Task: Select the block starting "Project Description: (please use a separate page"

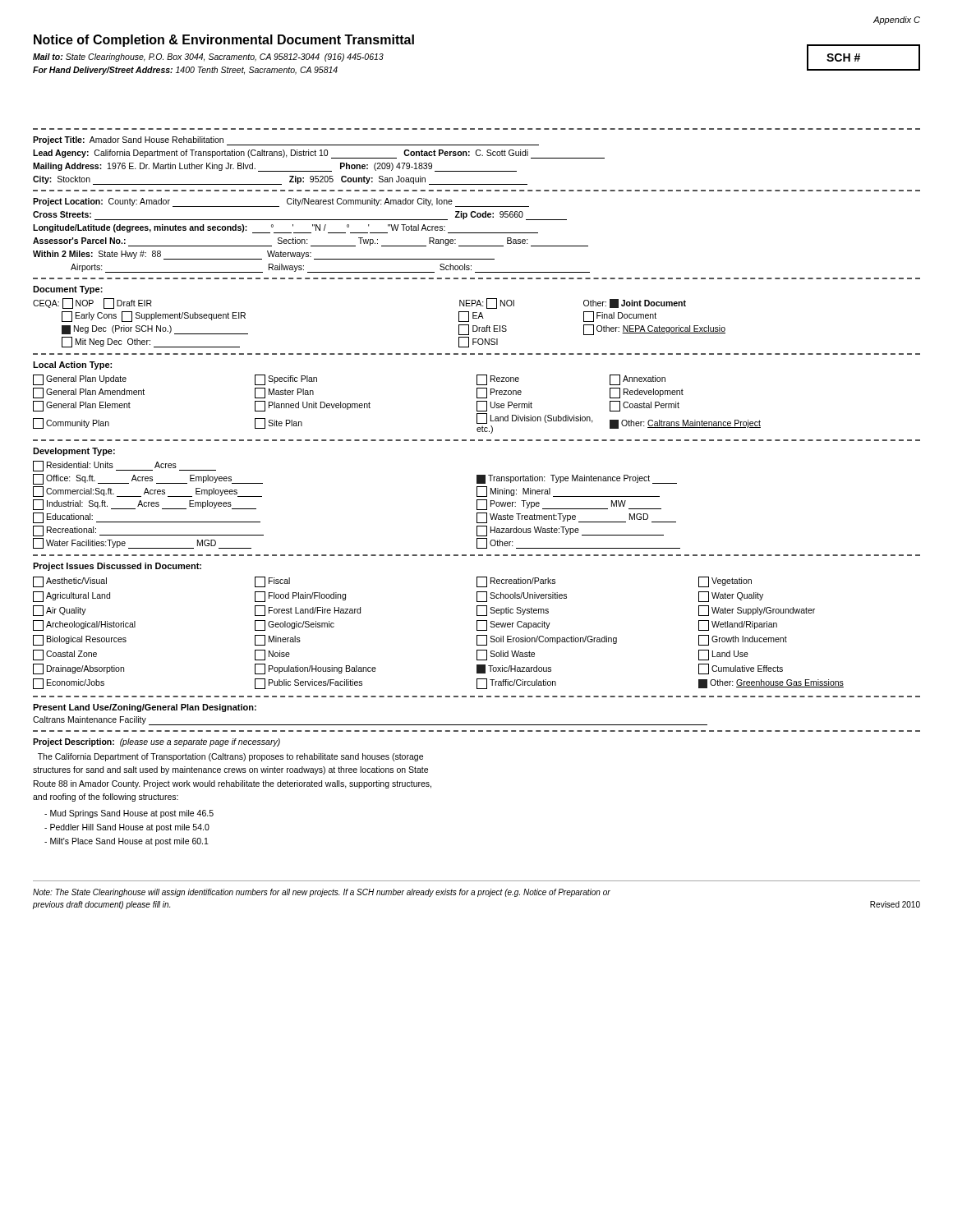Action: pos(157,742)
